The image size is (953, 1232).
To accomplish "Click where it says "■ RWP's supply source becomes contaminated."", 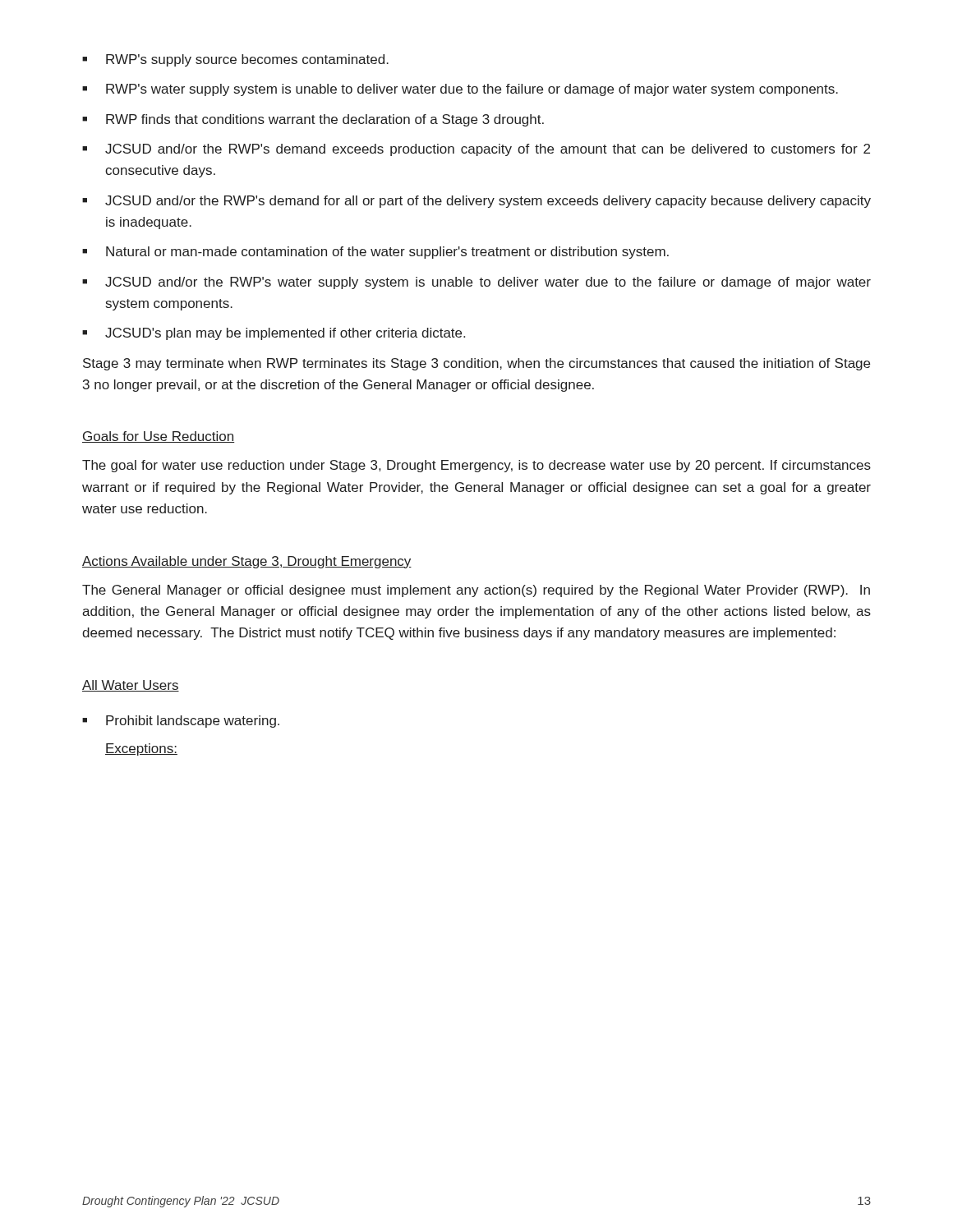I will coord(235,60).
